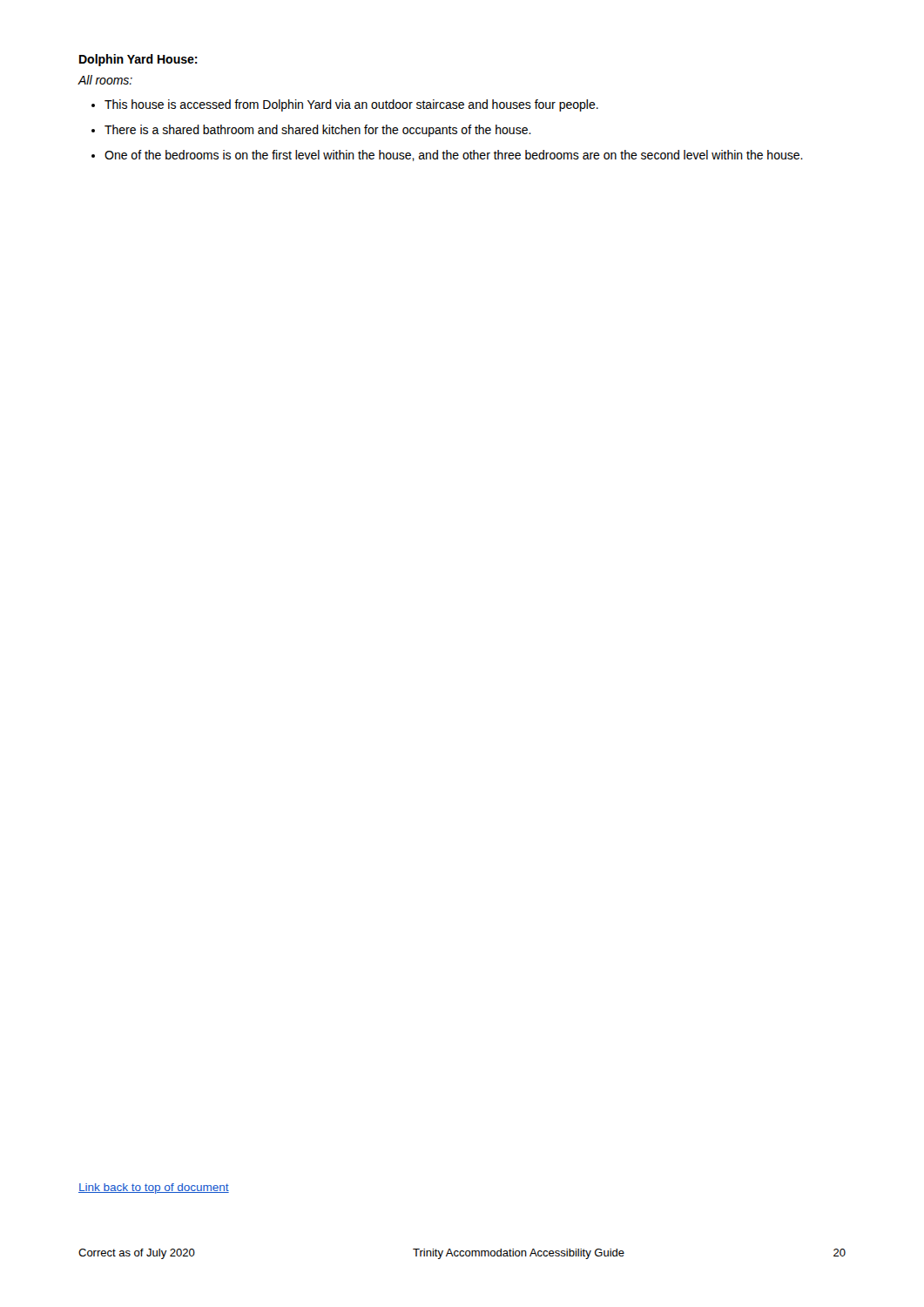Click on the text block containing "Link back to"
924x1307 pixels.
(154, 1187)
